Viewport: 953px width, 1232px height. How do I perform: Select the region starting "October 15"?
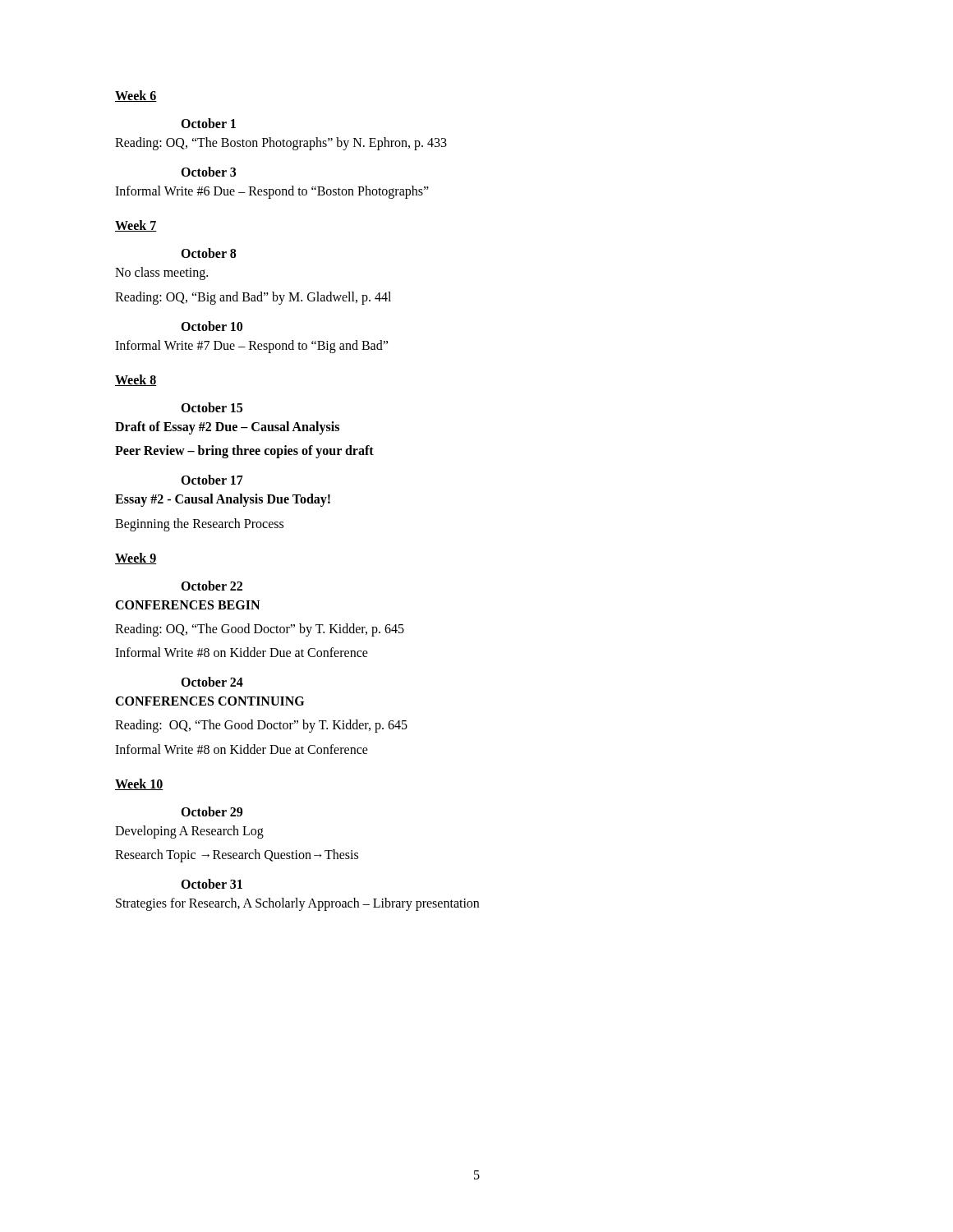pyautogui.click(x=212, y=408)
